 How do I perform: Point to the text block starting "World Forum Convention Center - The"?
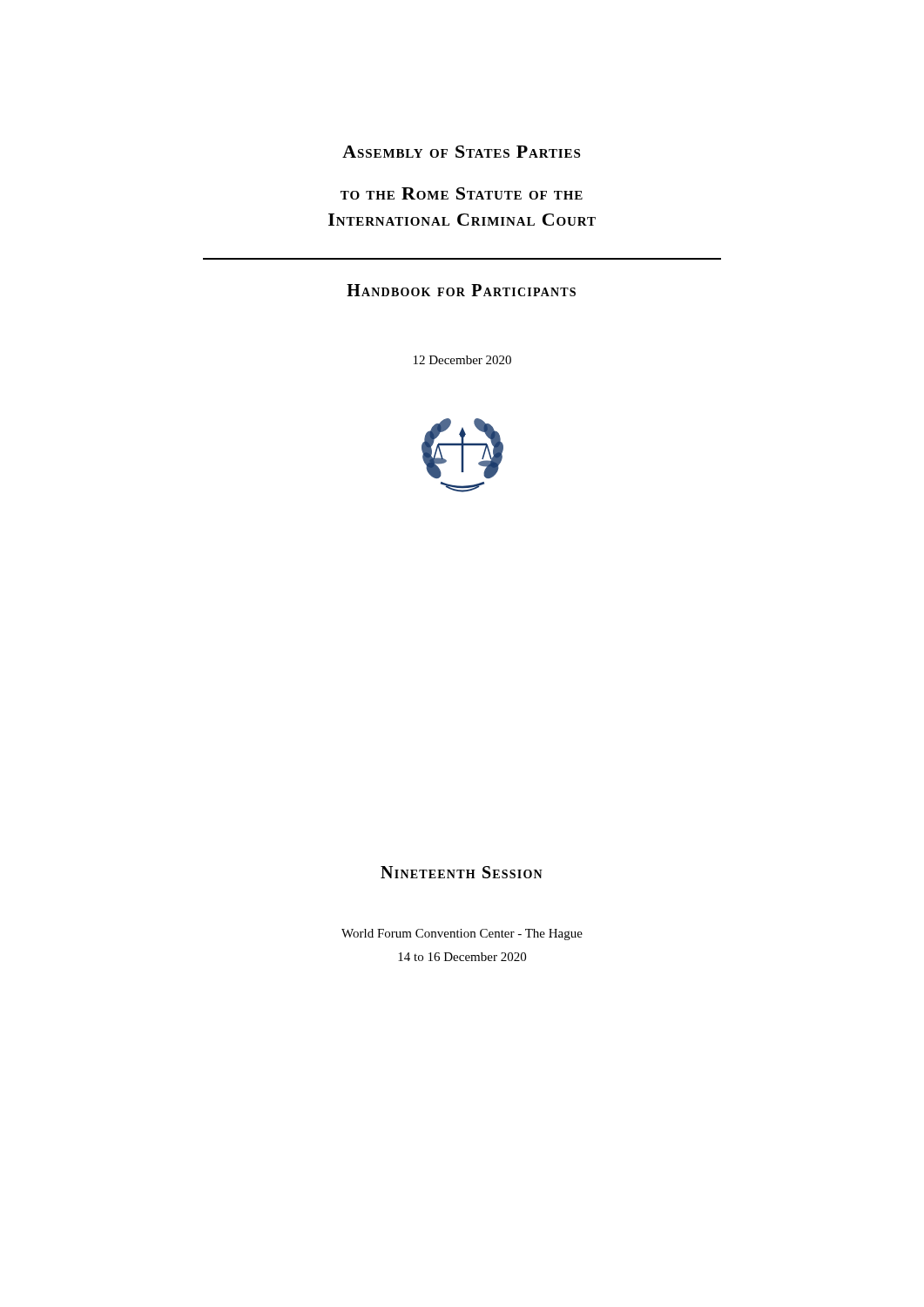(x=462, y=933)
